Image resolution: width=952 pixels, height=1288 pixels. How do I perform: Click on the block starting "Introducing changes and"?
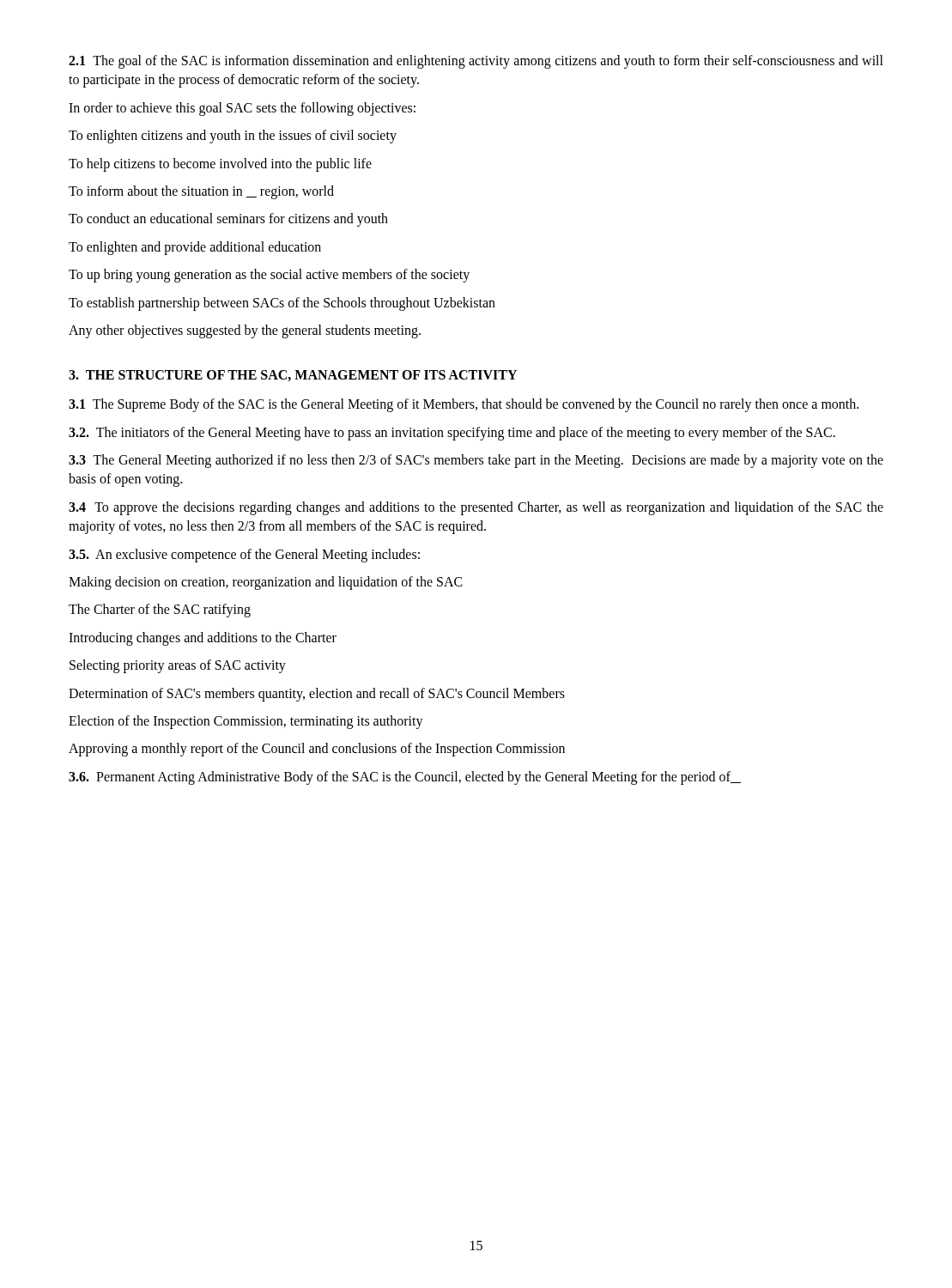pyautogui.click(x=203, y=639)
